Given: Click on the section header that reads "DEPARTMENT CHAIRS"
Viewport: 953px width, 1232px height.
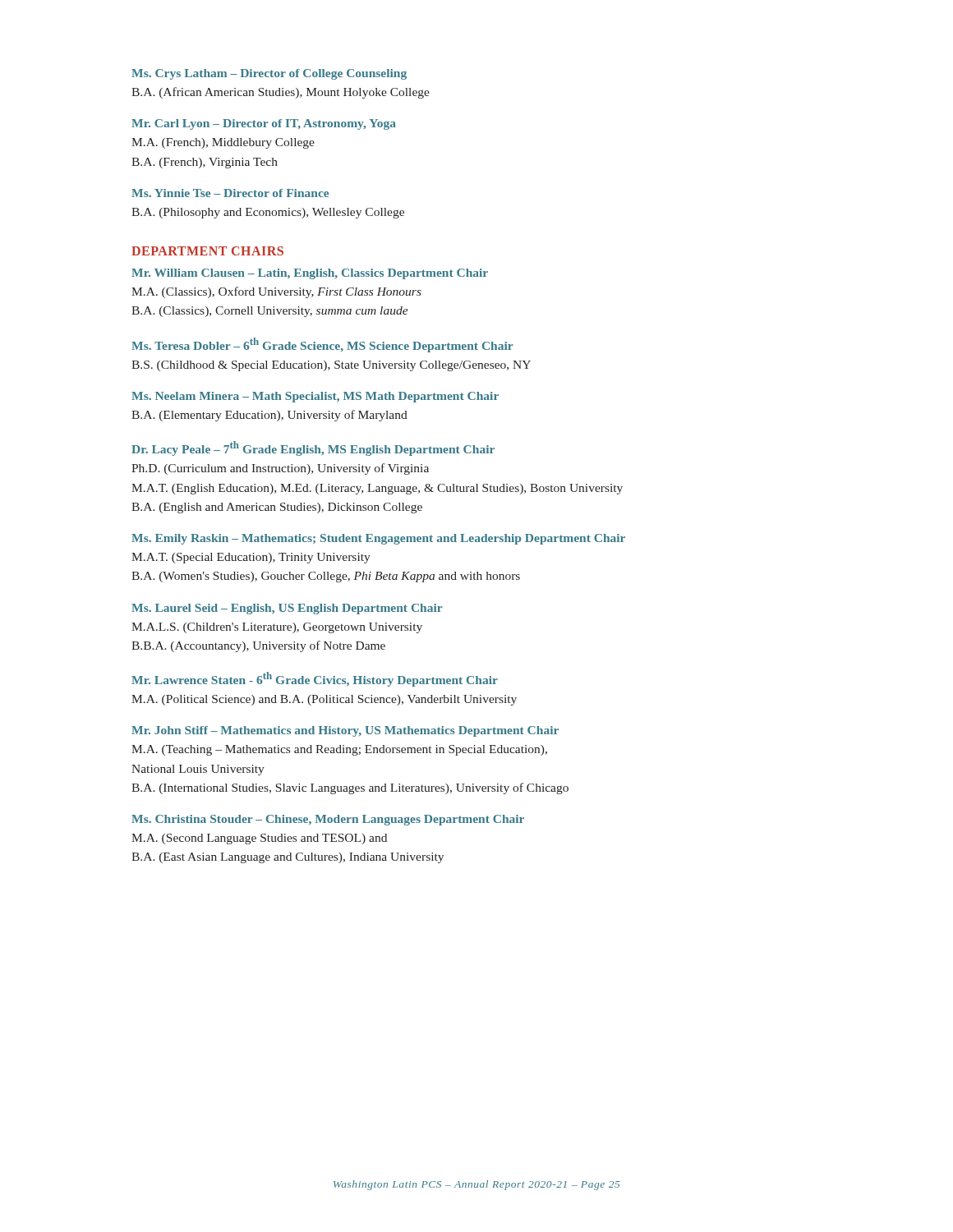Looking at the screenshot, I should coord(208,251).
